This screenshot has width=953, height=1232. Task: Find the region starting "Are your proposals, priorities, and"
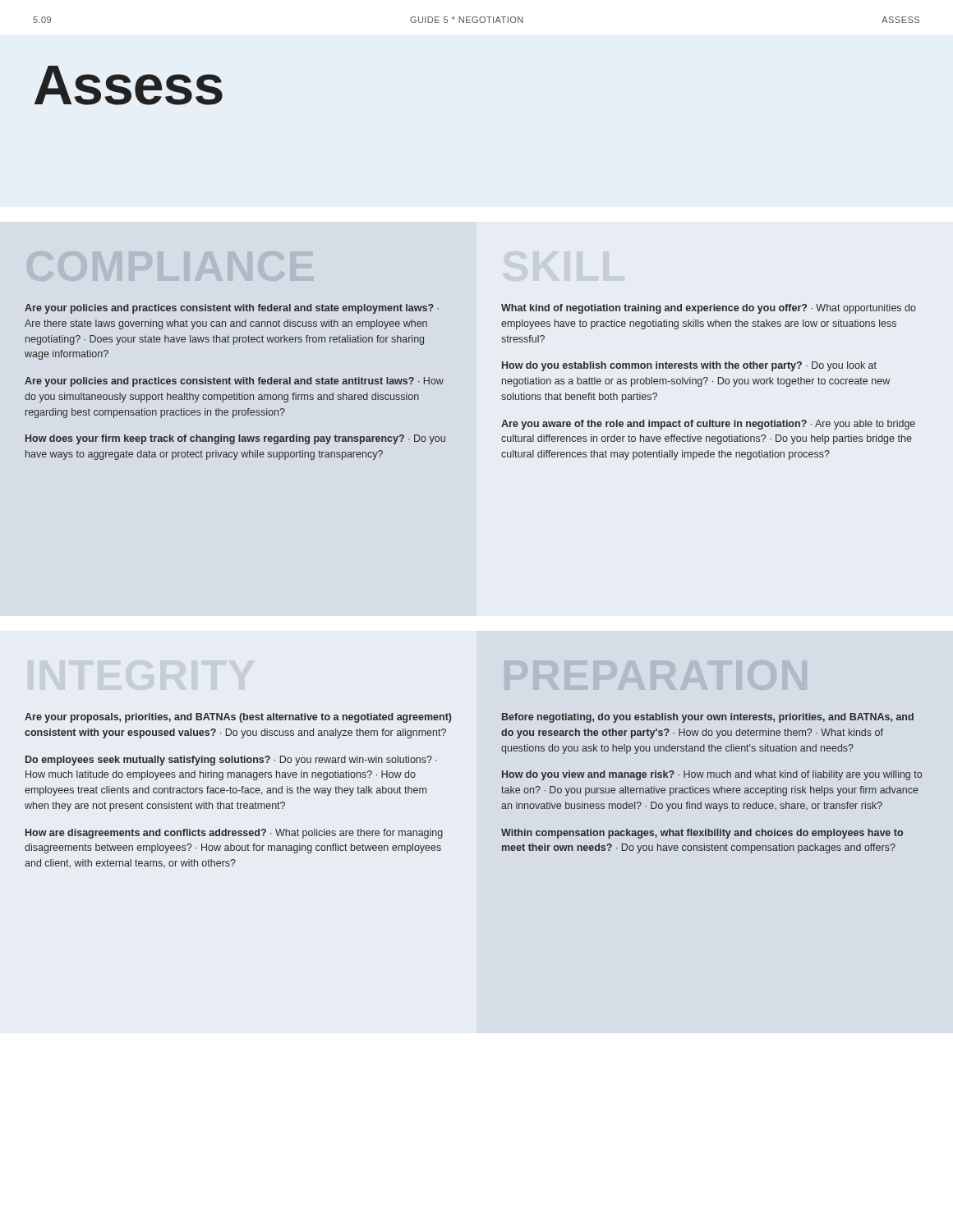click(x=238, y=725)
